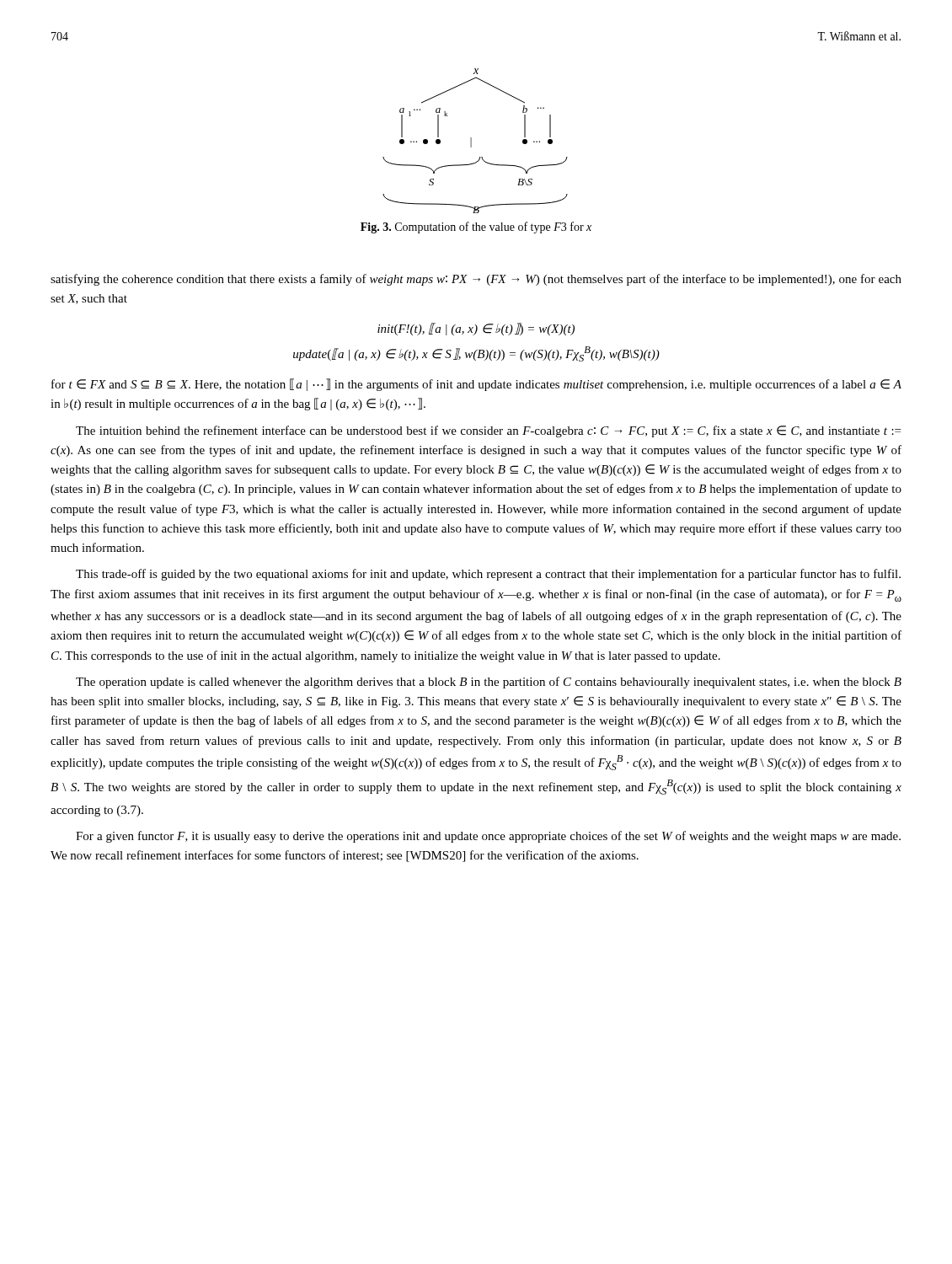This screenshot has width=952, height=1264.
Task: Where is the passage that starts "This trade-off is"?
Action: click(476, 615)
